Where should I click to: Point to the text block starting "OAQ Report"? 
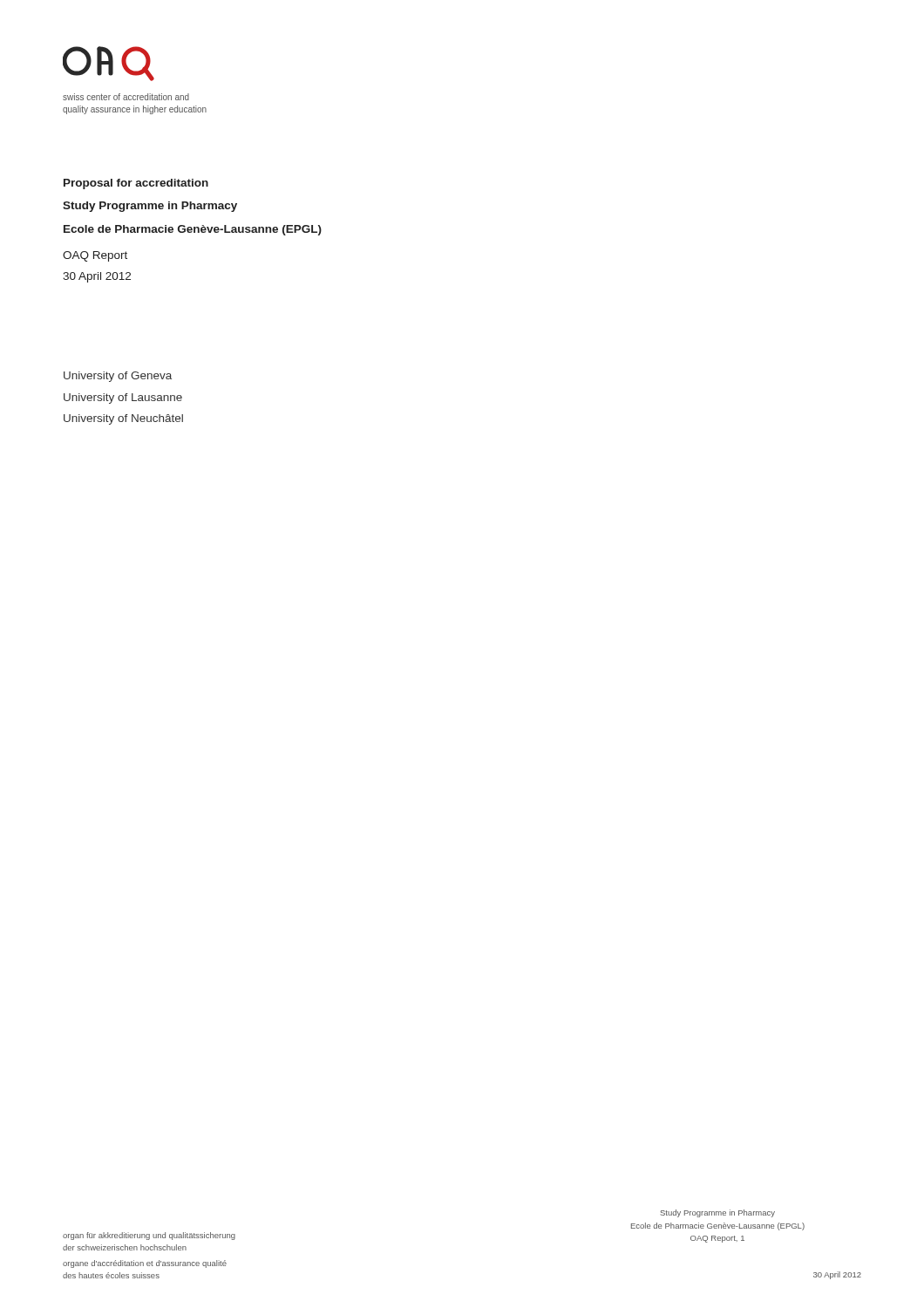pyautogui.click(x=95, y=255)
